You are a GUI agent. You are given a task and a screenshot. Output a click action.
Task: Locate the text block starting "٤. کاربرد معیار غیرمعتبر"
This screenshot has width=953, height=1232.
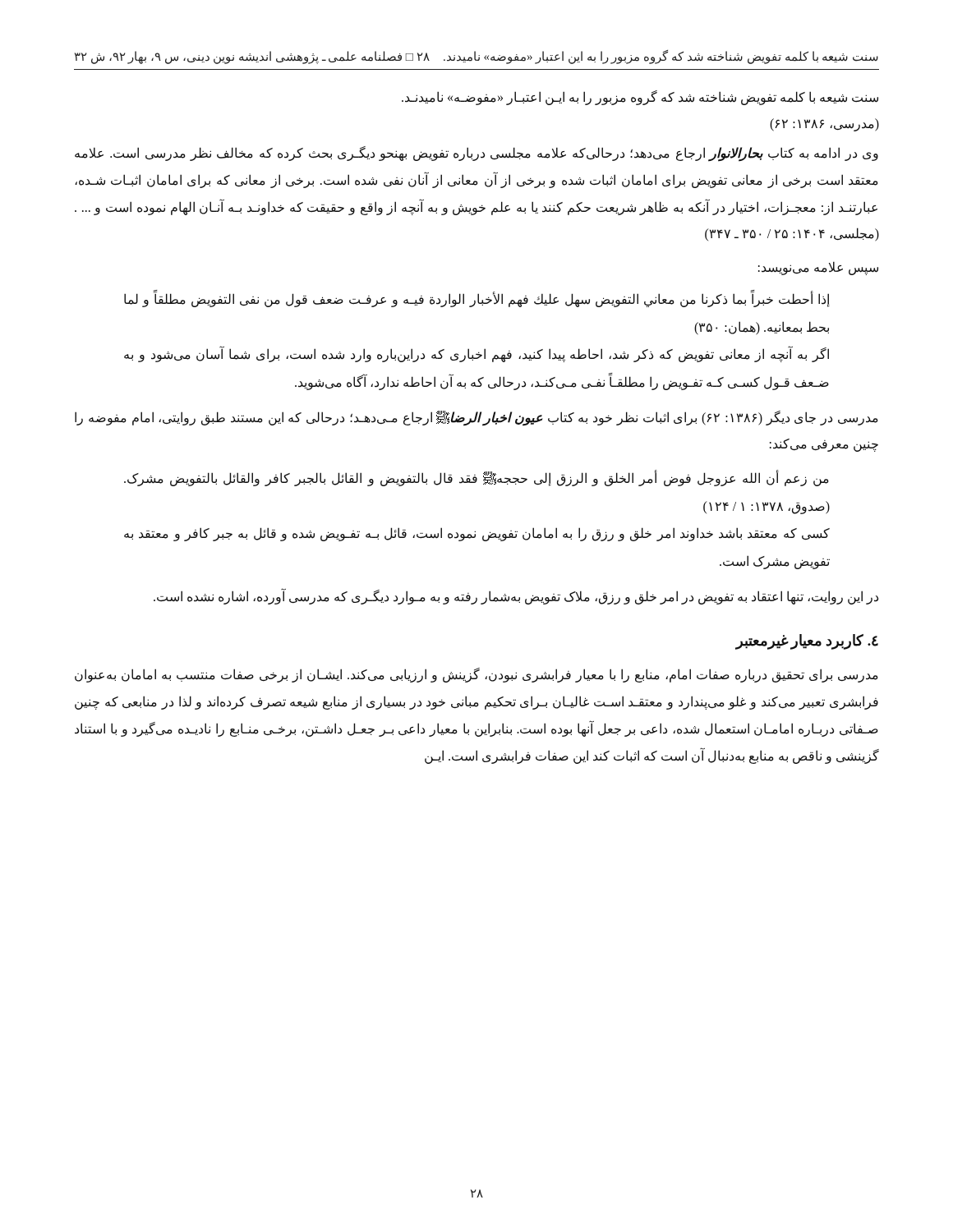point(807,641)
